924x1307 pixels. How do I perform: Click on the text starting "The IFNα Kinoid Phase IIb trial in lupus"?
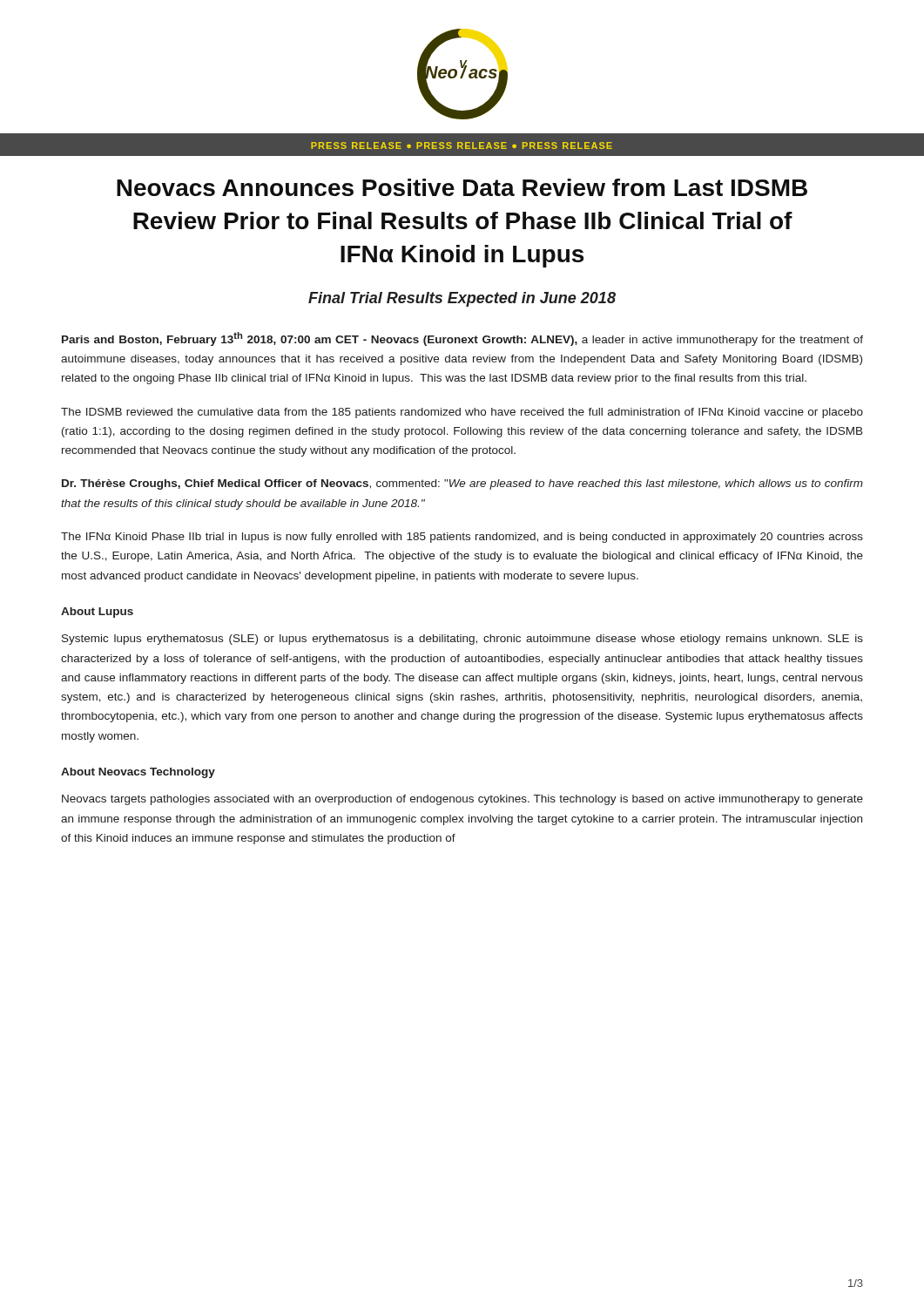pyautogui.click(x=462, y=556)
